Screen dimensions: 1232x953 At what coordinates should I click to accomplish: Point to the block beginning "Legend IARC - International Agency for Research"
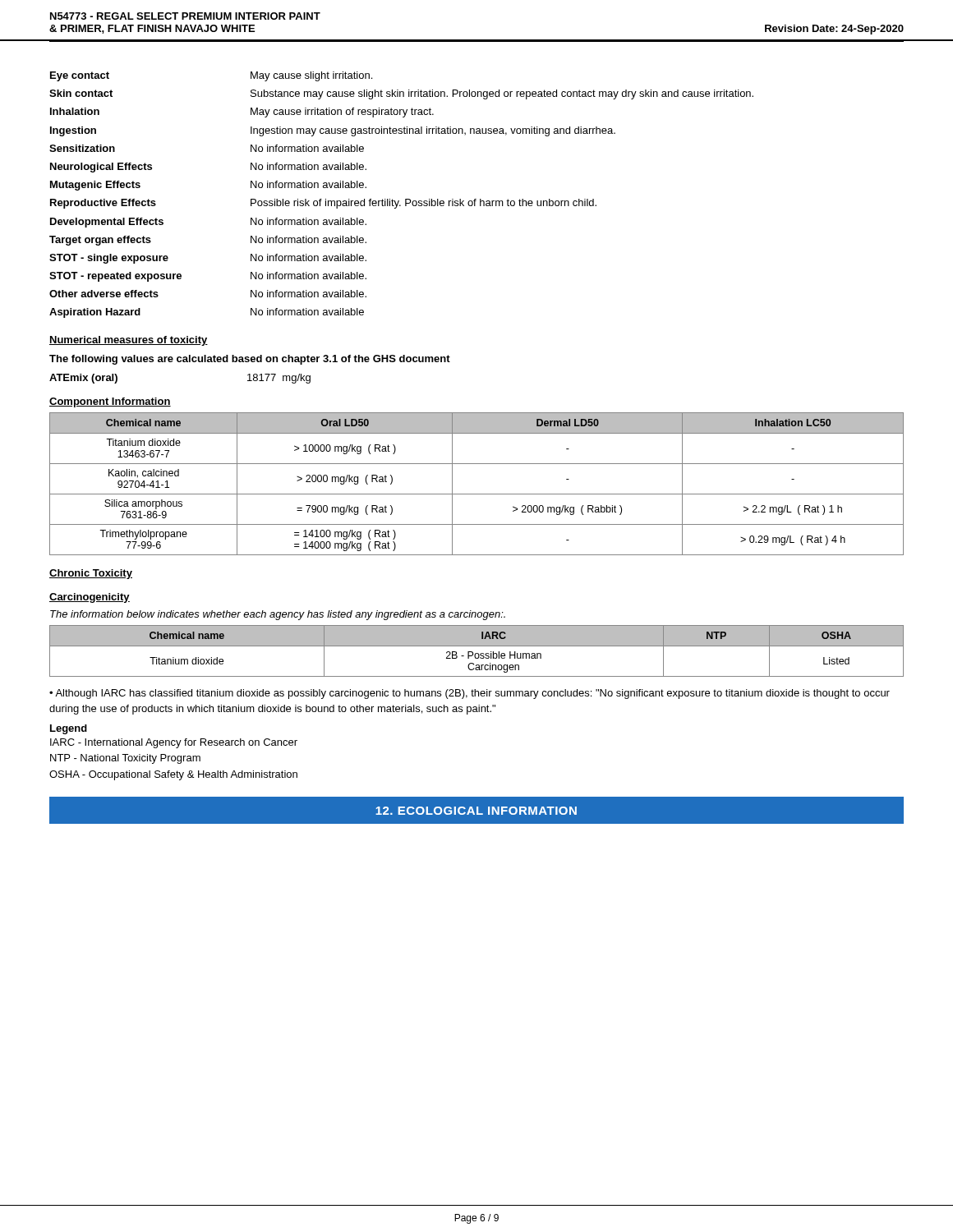click(69, 729)
